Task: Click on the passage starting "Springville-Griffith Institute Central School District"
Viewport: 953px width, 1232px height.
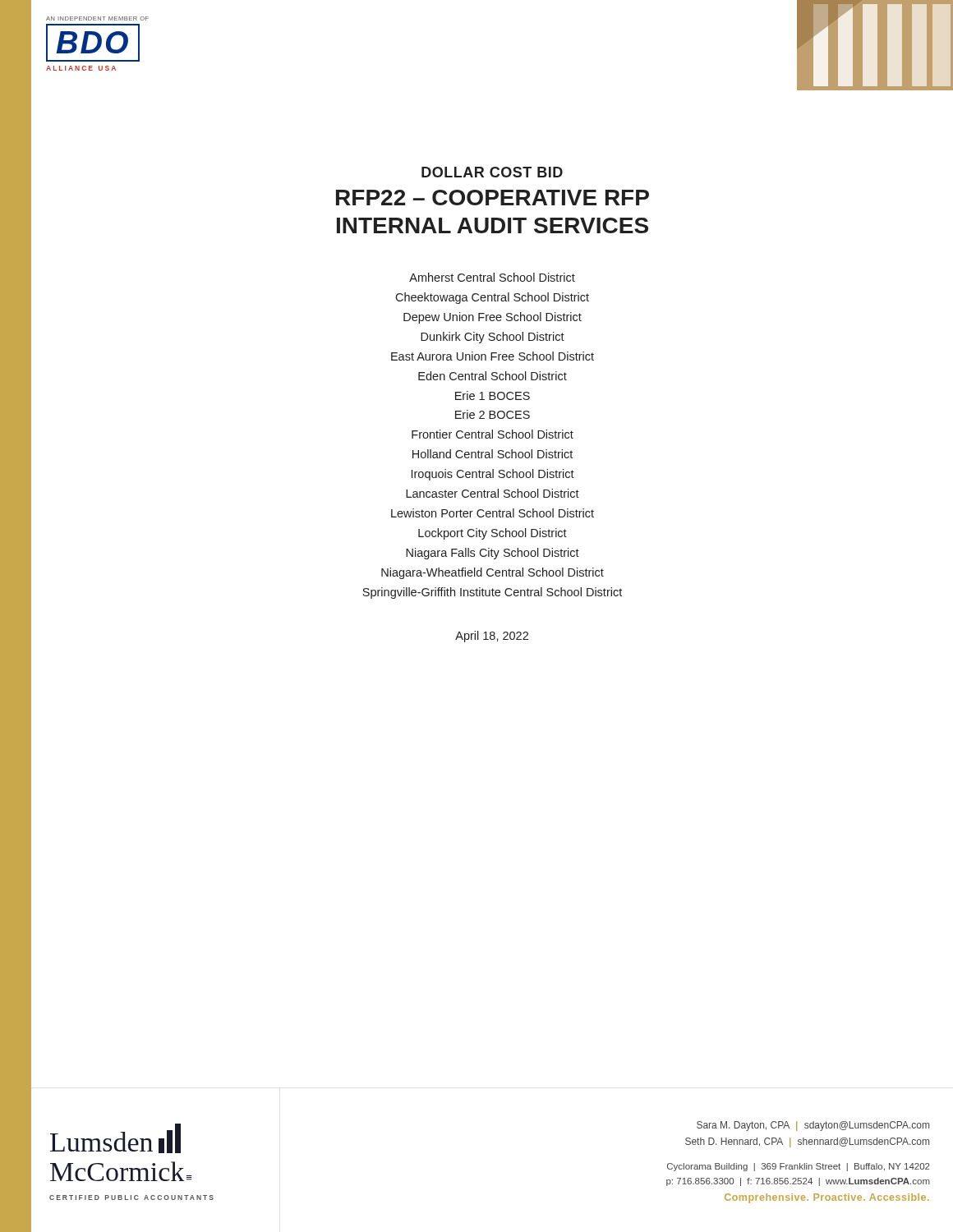Action: 492,592
